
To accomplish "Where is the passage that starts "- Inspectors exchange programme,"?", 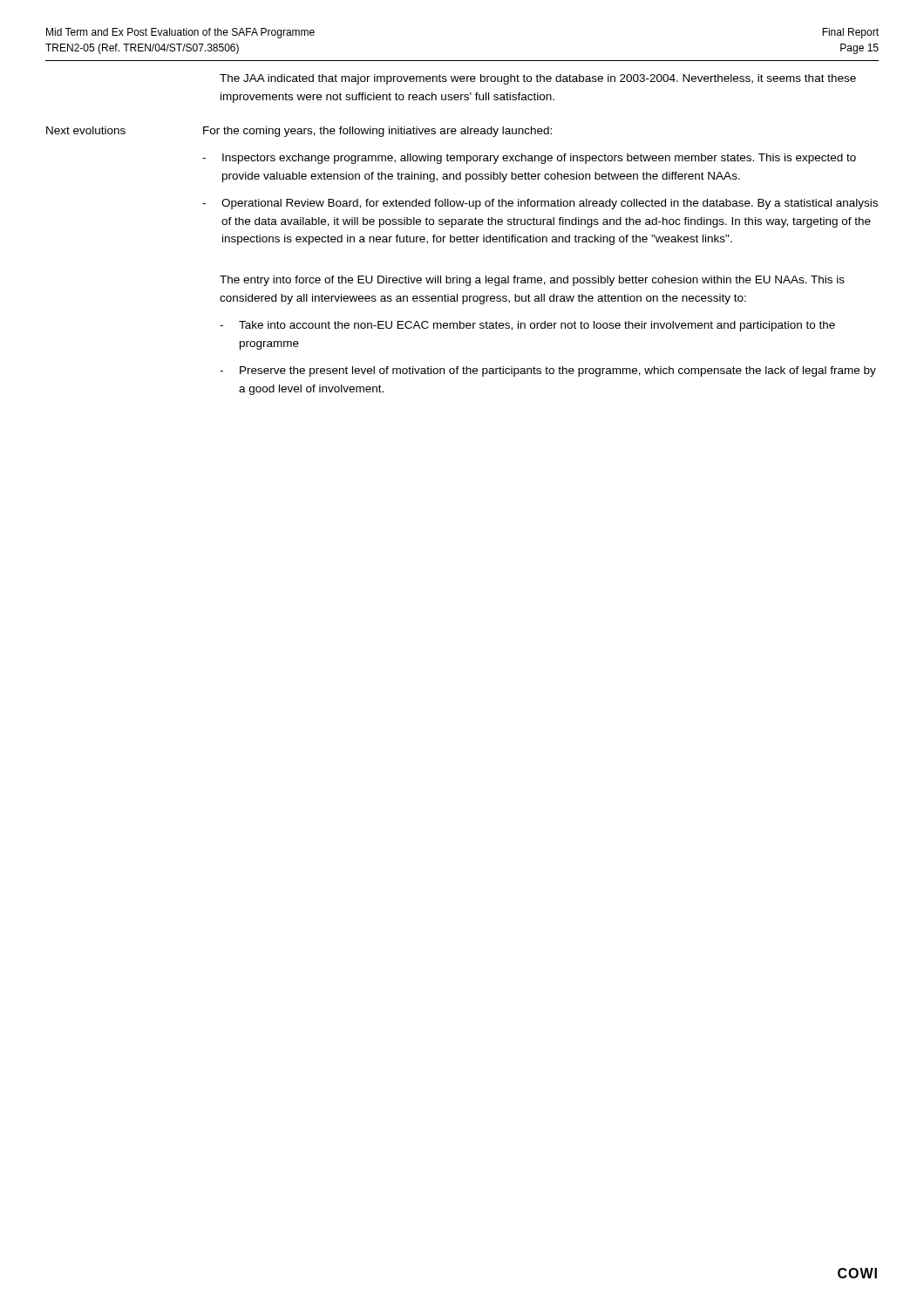I will (540, 167).
